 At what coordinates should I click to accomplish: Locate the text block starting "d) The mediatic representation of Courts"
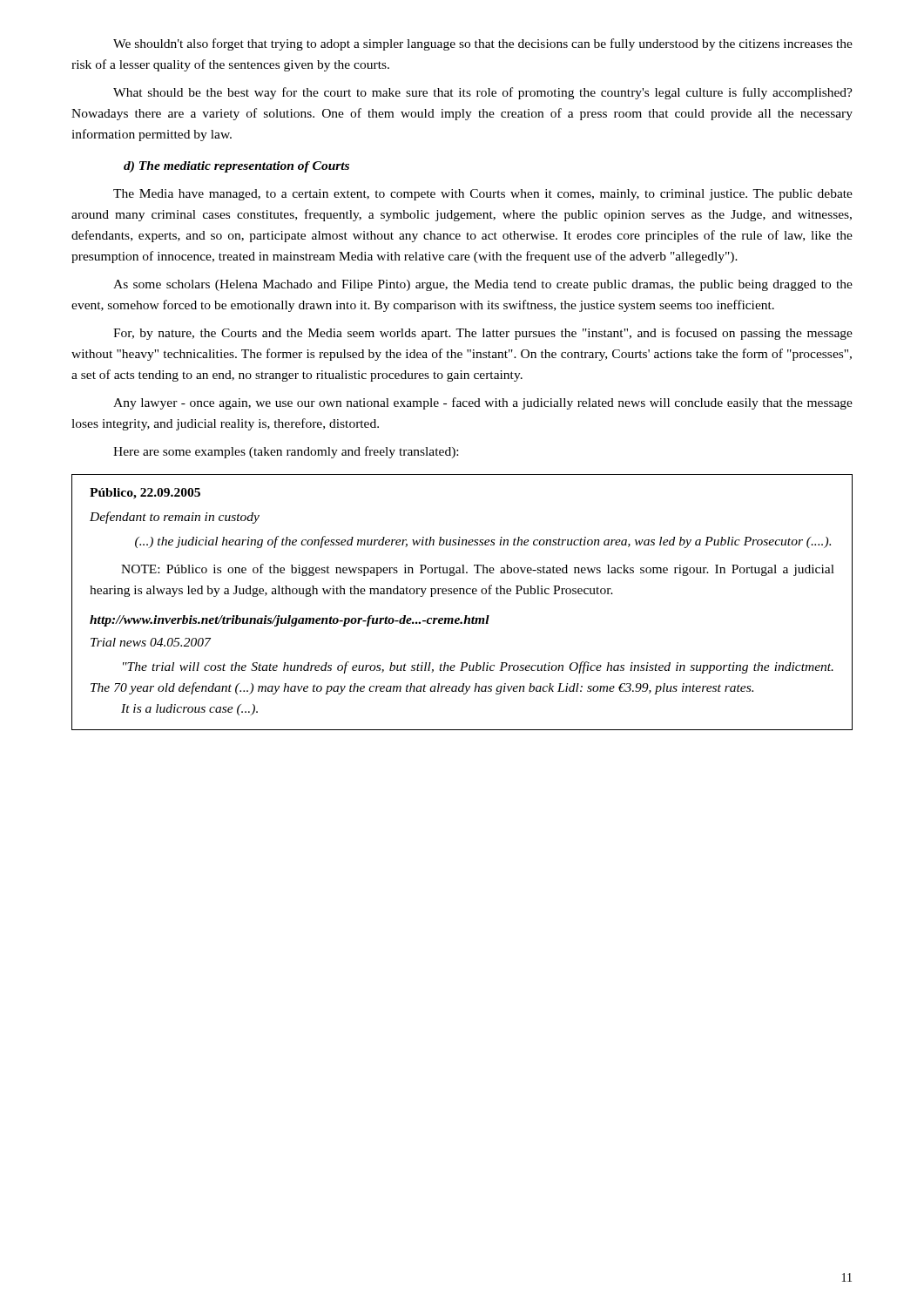click(236, 167)
